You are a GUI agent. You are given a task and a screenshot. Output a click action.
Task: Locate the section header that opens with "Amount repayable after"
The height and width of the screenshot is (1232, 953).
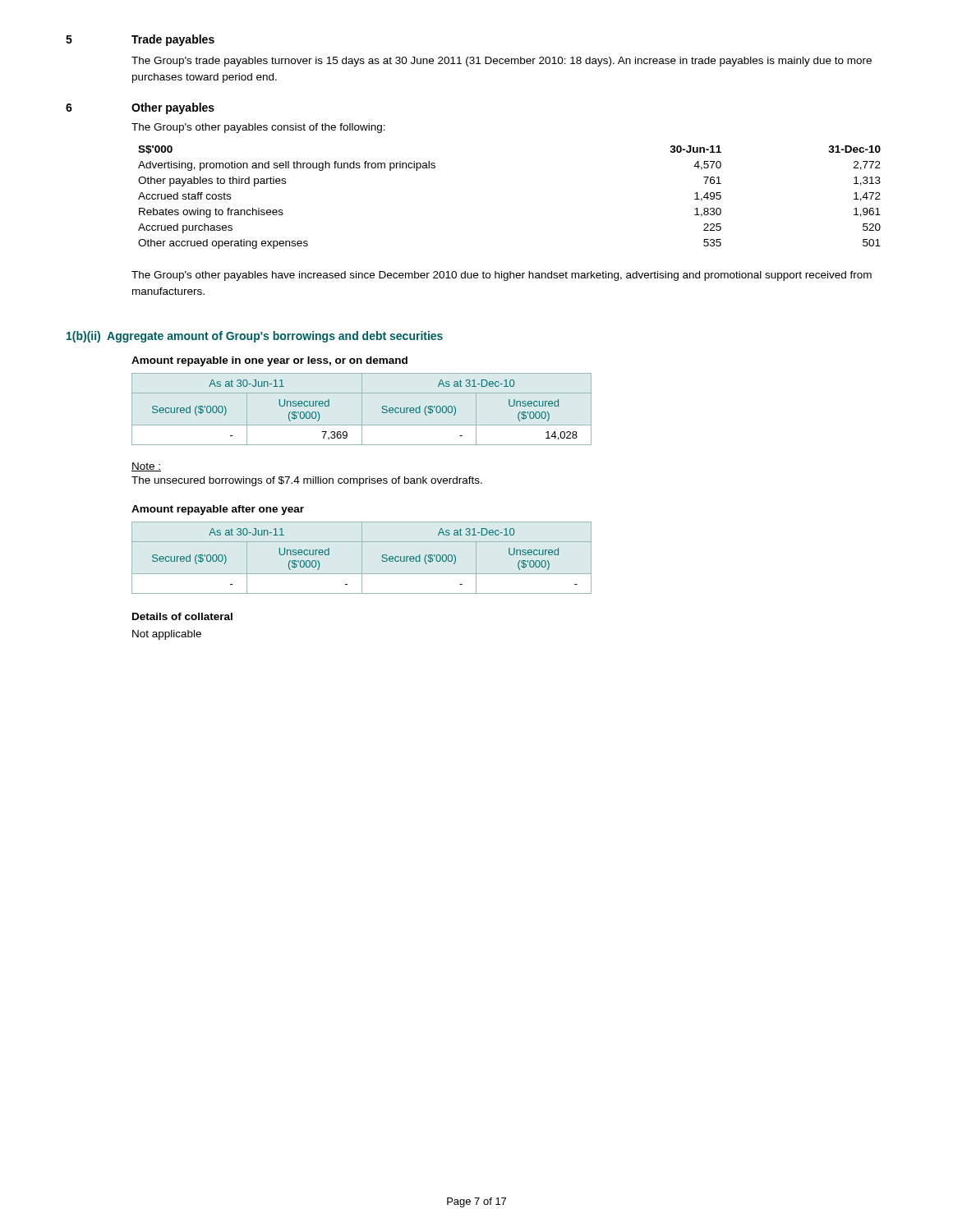(x=218, y=509)
